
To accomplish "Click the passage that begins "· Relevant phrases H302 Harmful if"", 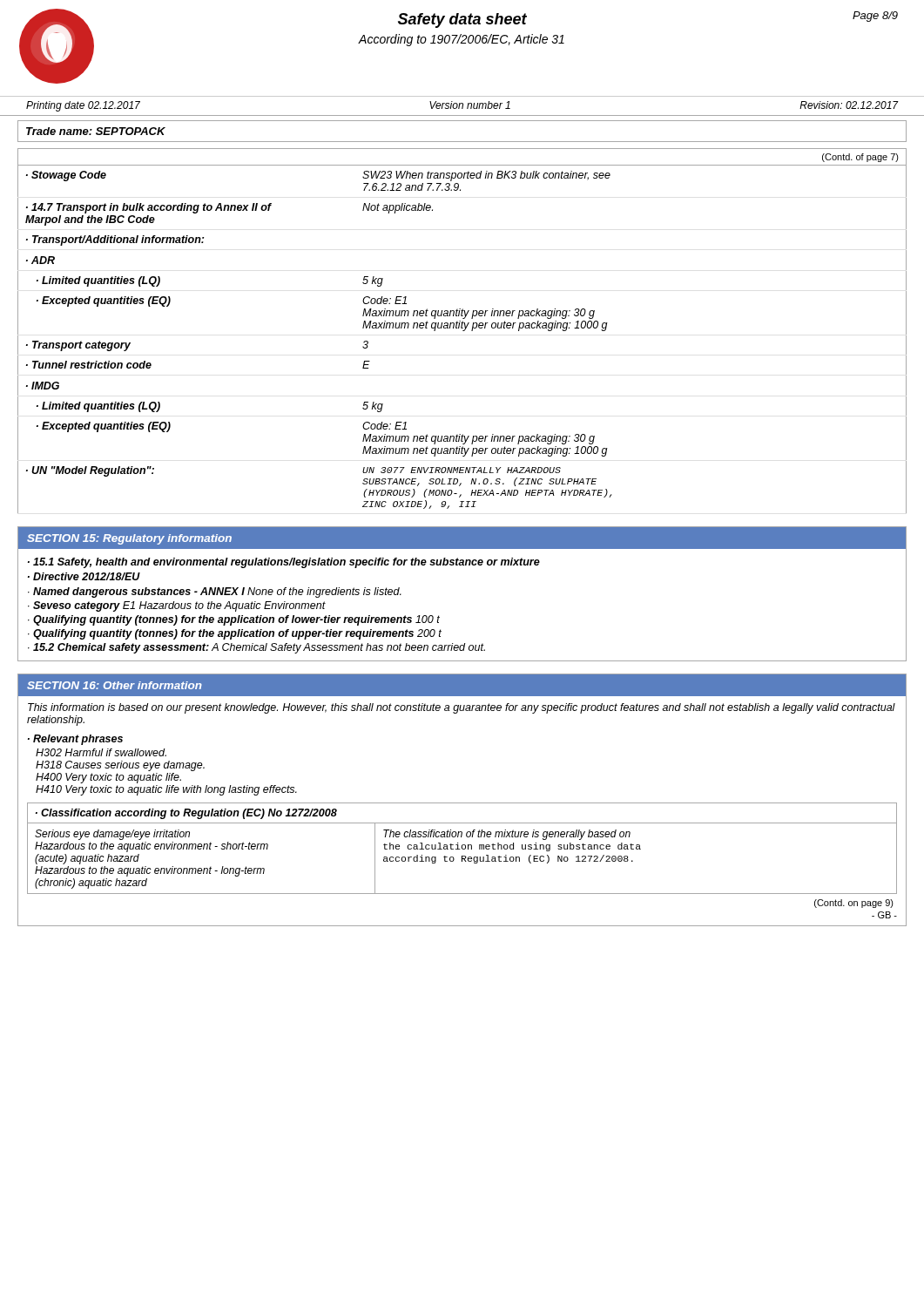I will pyautogui.click(x=75, y=740).
